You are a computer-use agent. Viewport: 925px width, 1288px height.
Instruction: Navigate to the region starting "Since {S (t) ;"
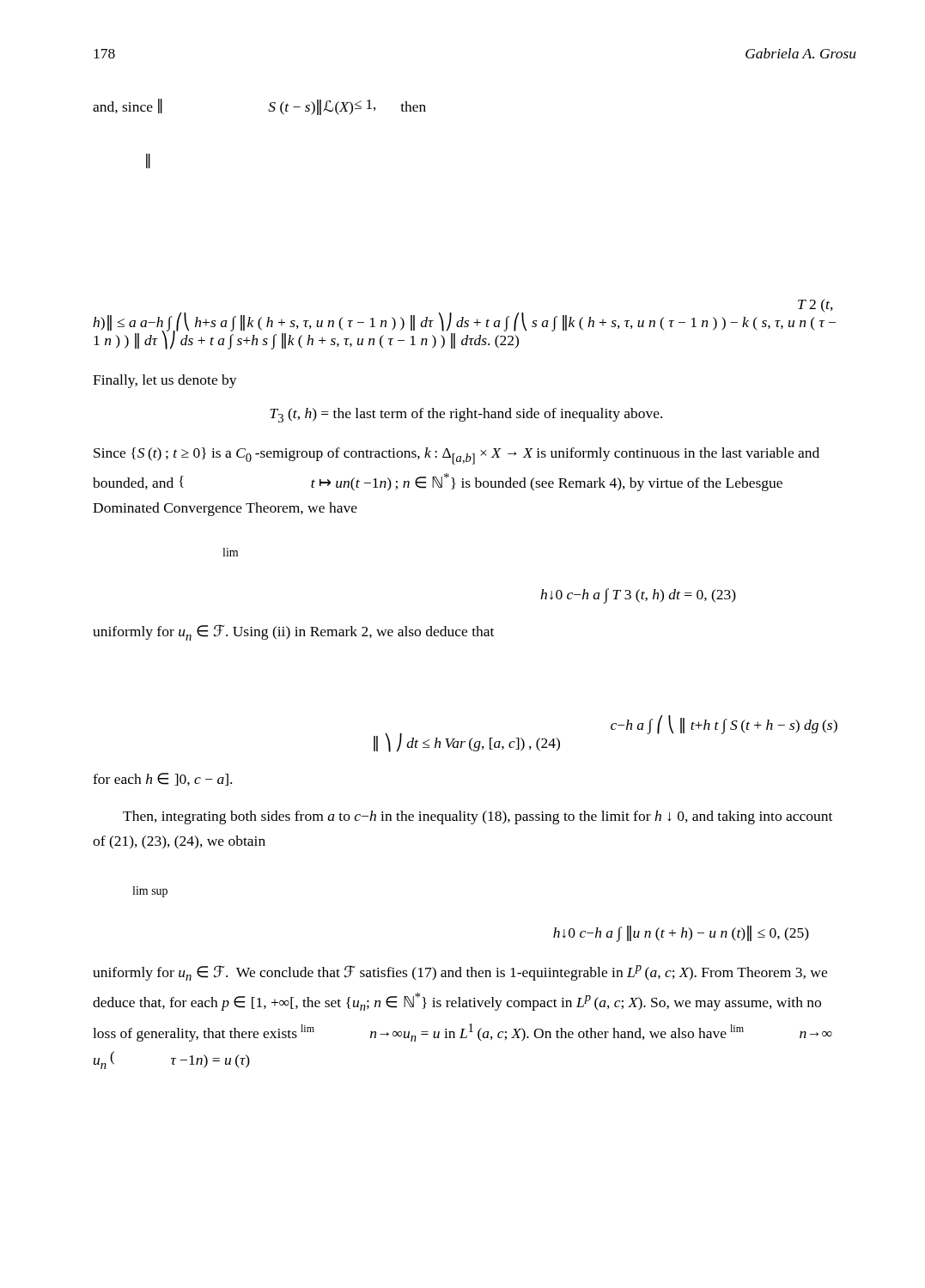tap(456, 480)
